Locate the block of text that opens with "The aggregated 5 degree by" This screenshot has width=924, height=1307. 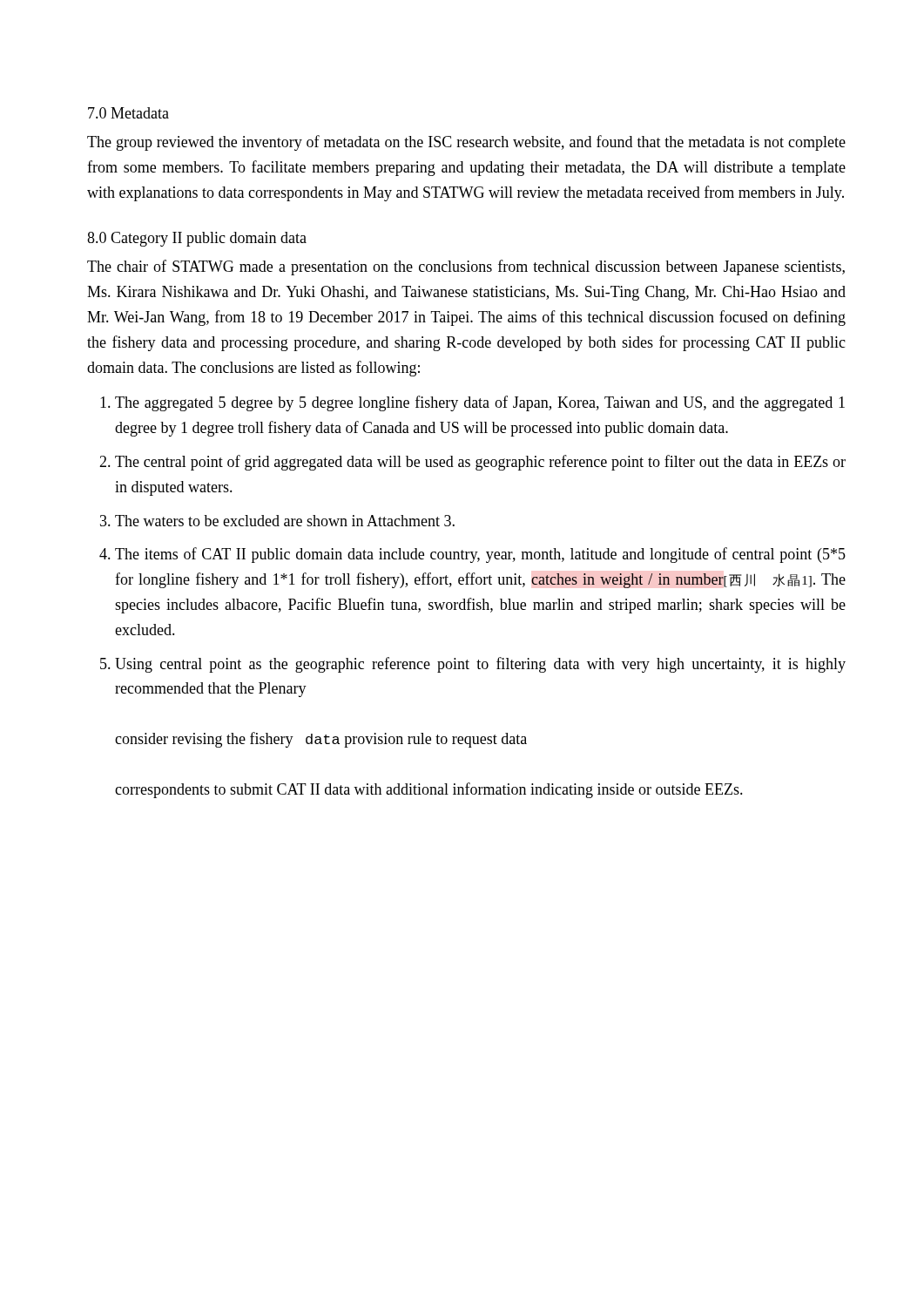pos(480,415)
